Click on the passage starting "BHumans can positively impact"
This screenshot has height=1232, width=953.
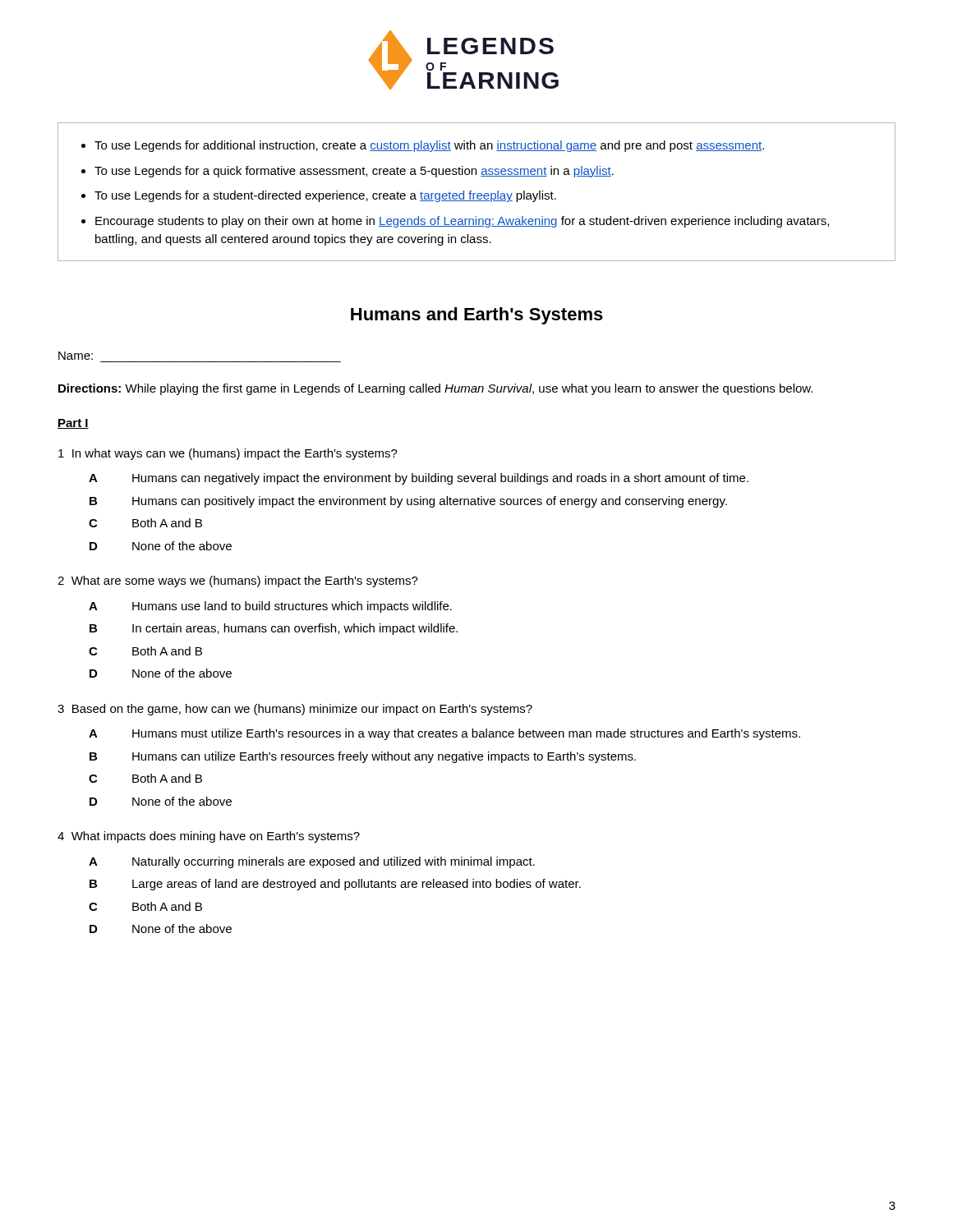point(476,501)
